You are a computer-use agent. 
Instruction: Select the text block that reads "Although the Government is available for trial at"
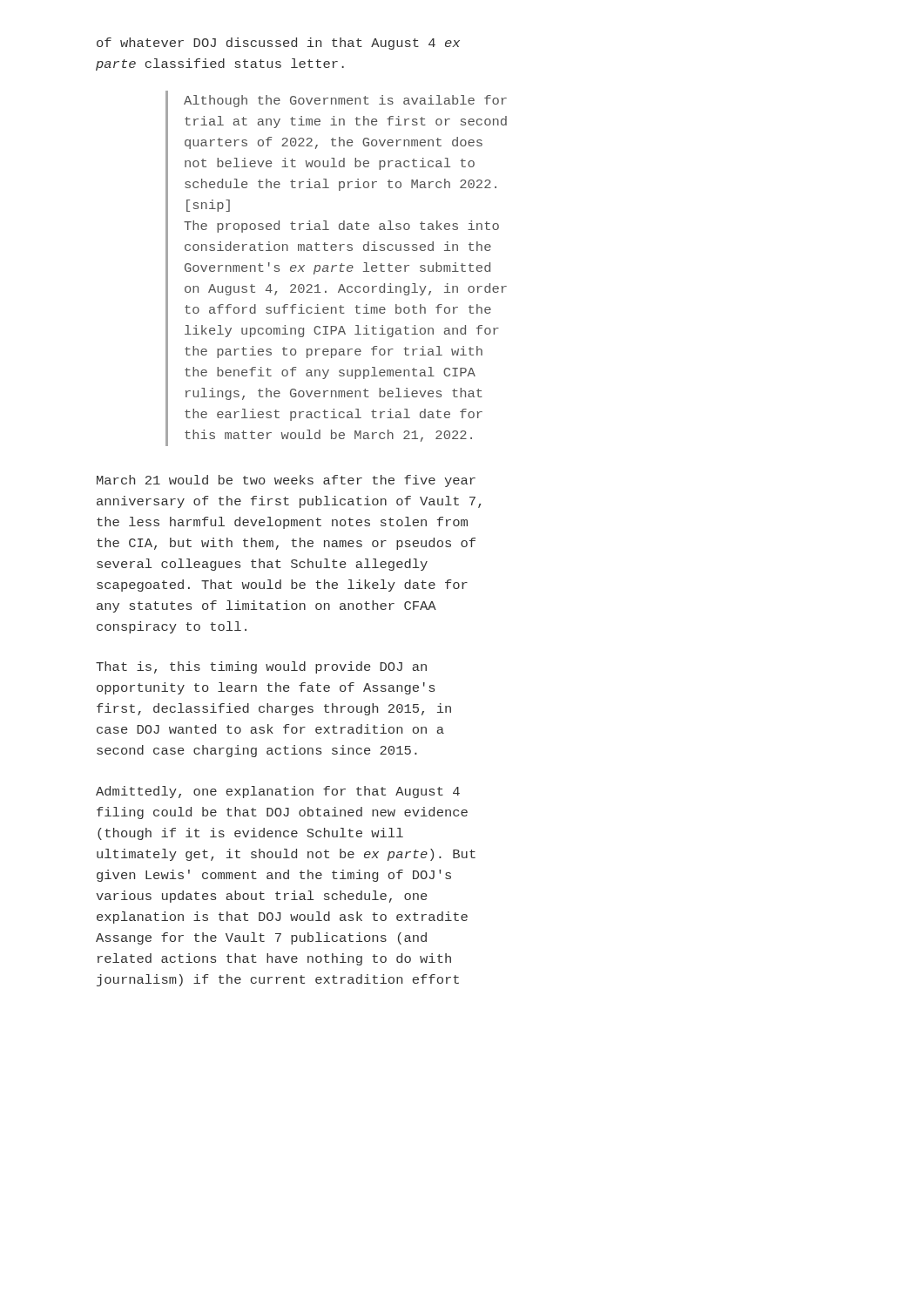(489, 269)
